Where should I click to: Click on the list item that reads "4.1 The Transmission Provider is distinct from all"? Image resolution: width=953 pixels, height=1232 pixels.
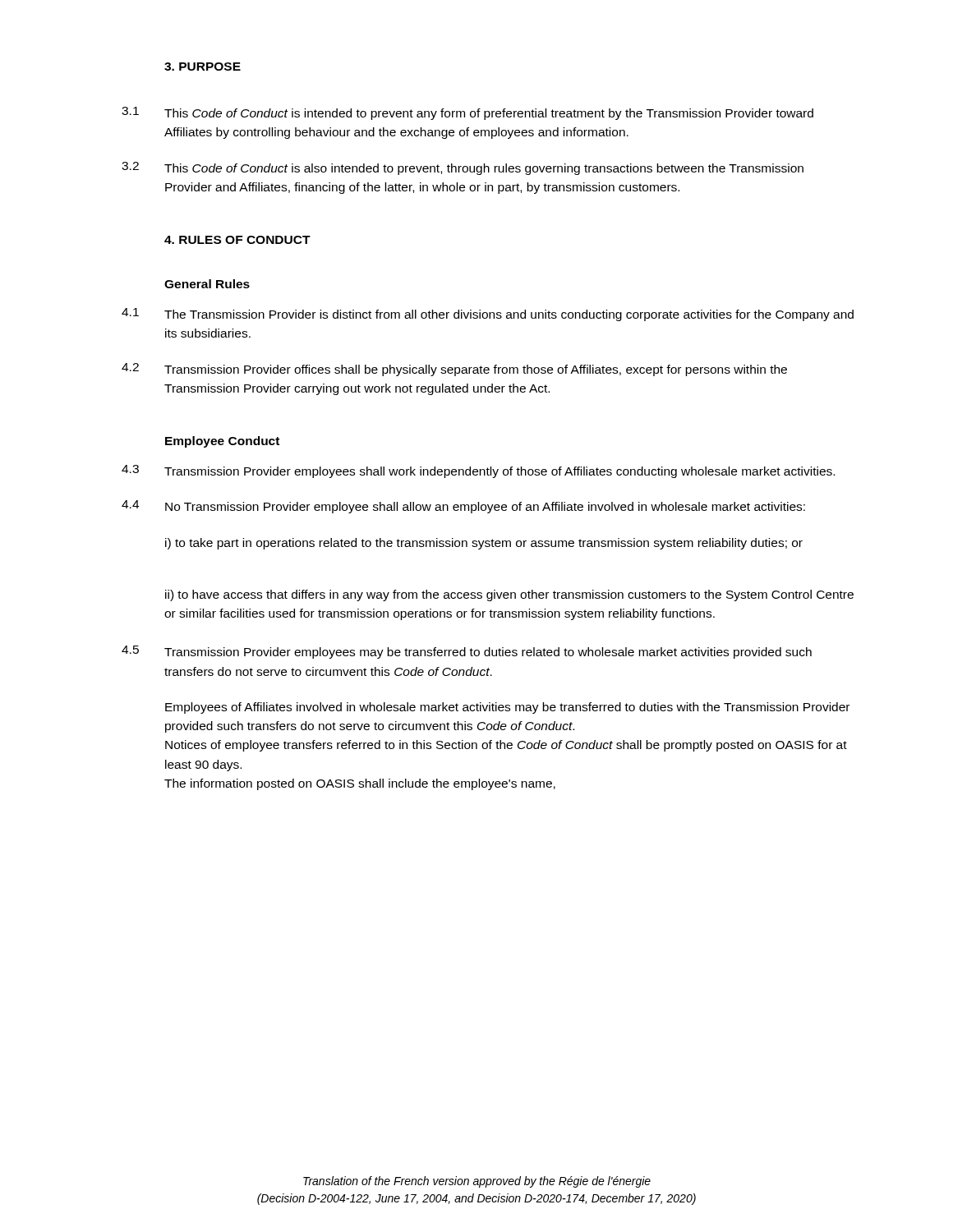(488, 324)
